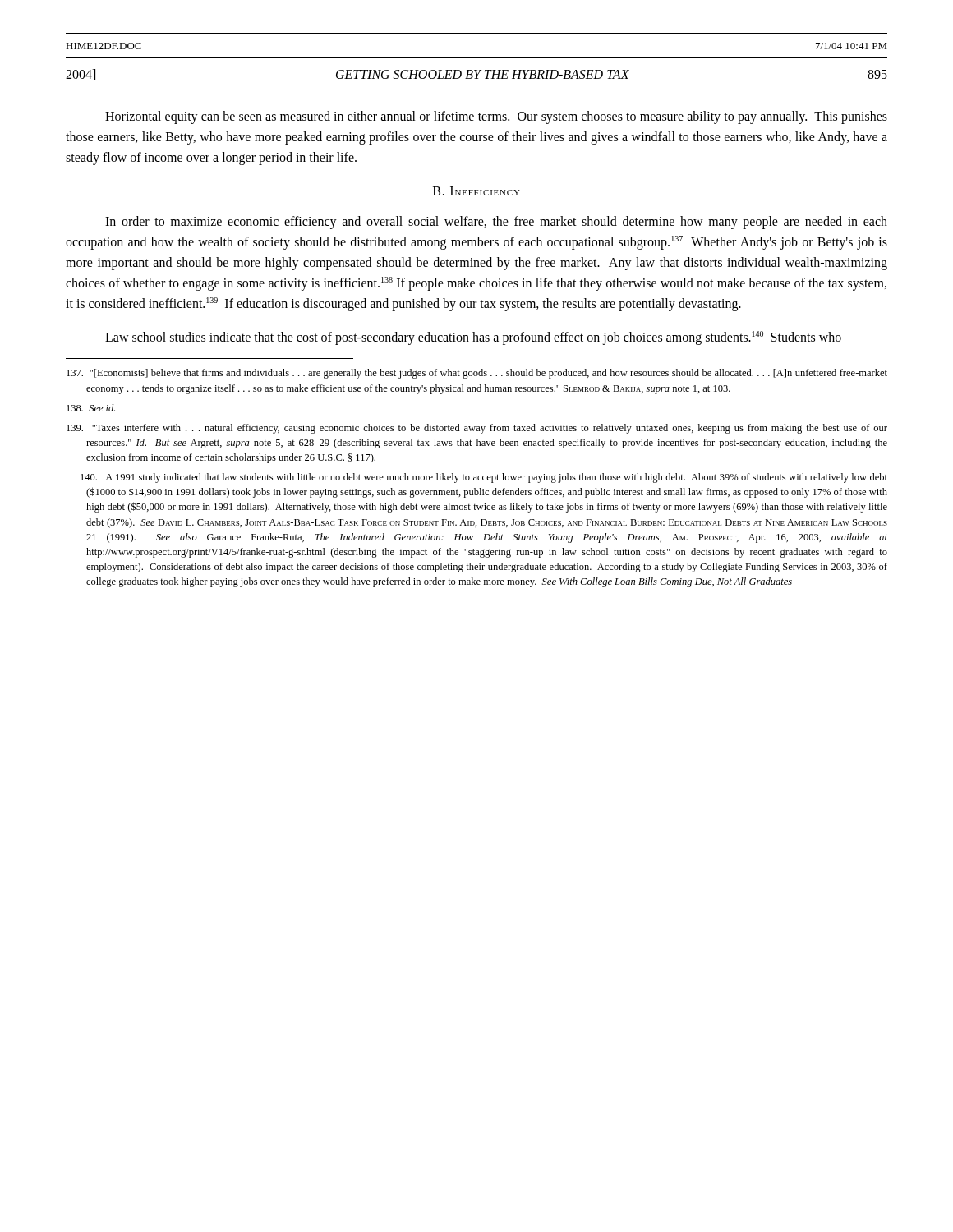953x1232 pixels.
Task: Select the text block starting "B. Inefficiency"
Action: (x=476, y=191)
